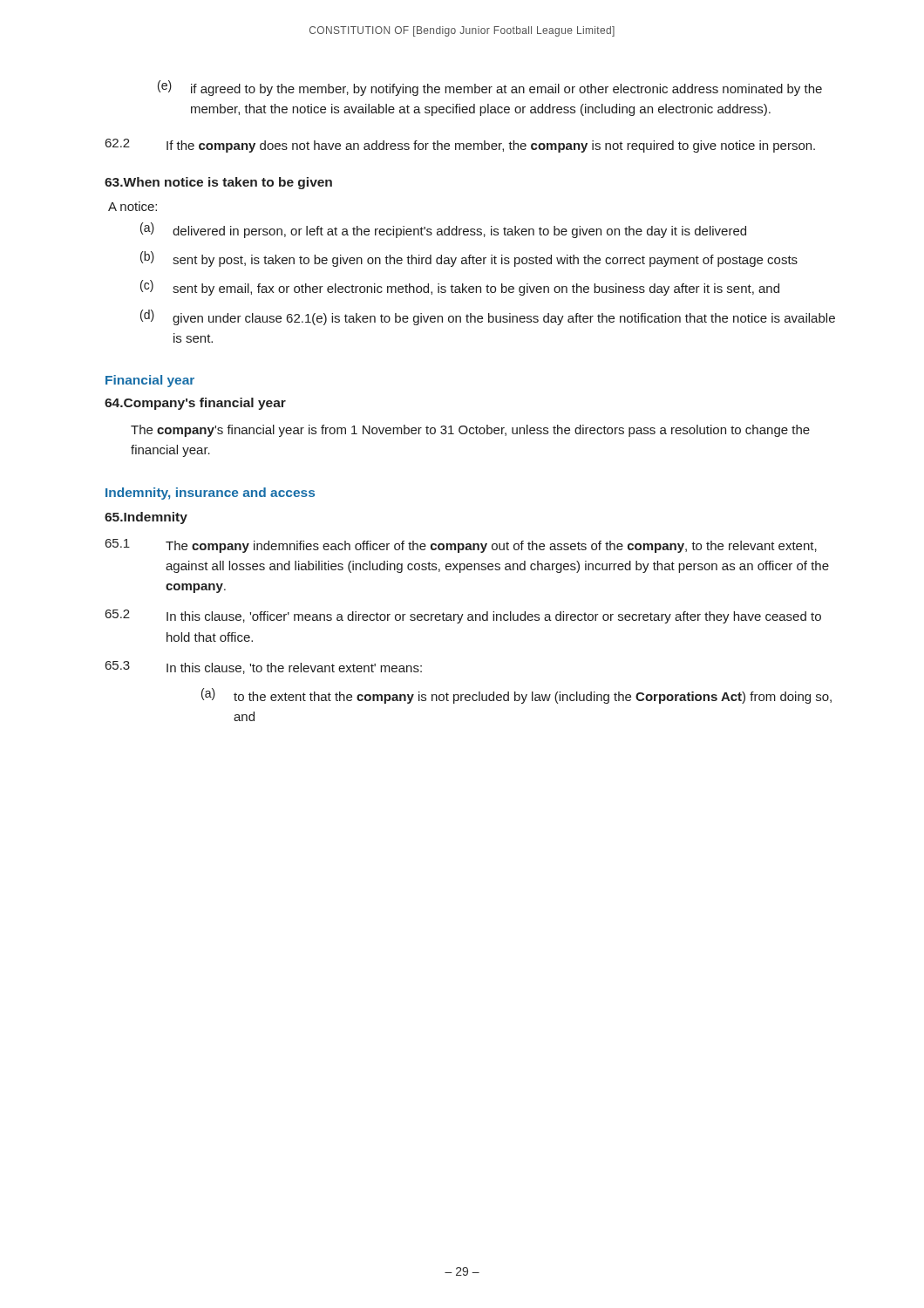This screenshot has height=1308, width=924.
Task: Locate the block starting "Financial year"
Action: coord(150,380)
